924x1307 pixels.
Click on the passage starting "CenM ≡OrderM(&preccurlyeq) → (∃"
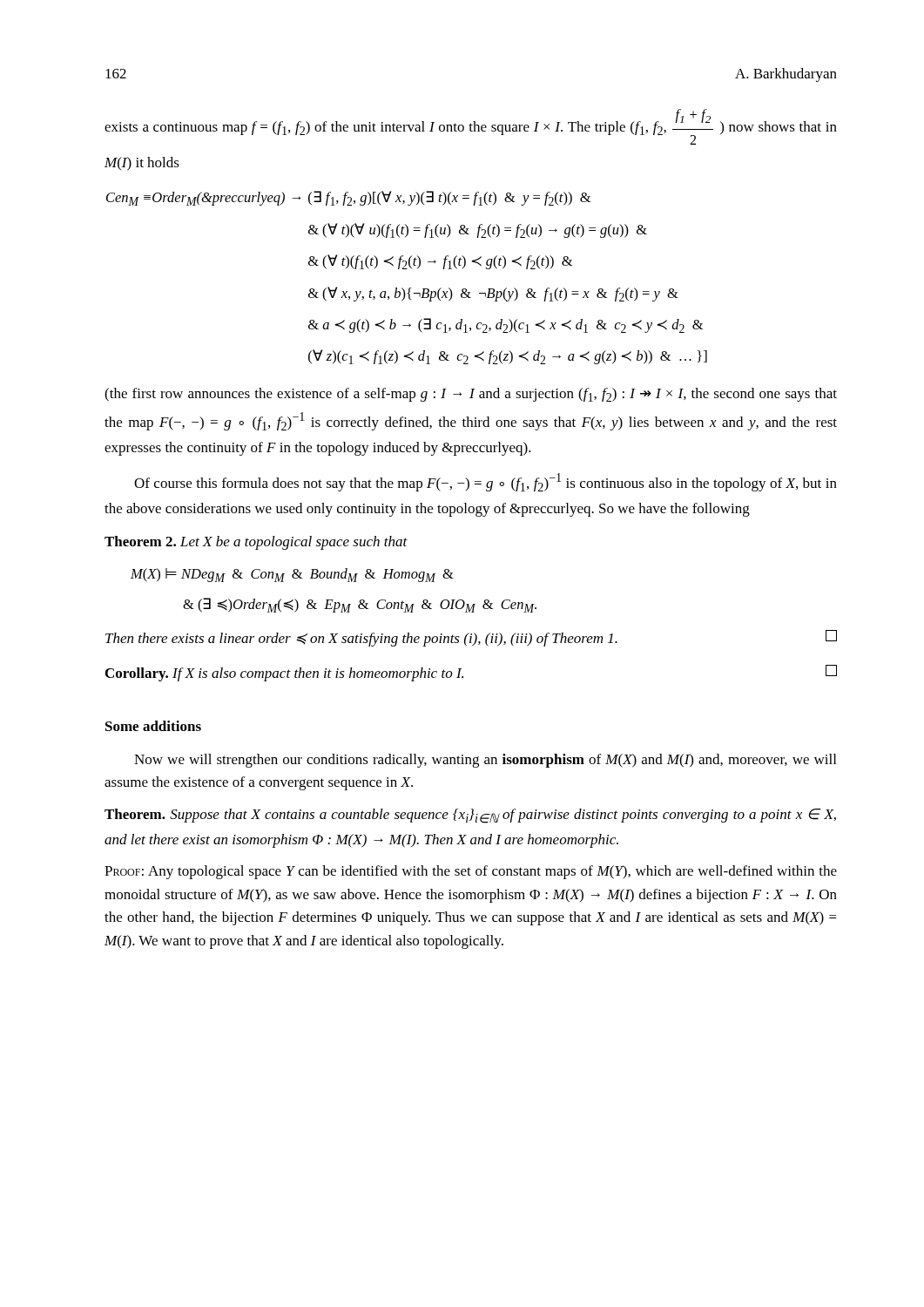pos(407,278)
